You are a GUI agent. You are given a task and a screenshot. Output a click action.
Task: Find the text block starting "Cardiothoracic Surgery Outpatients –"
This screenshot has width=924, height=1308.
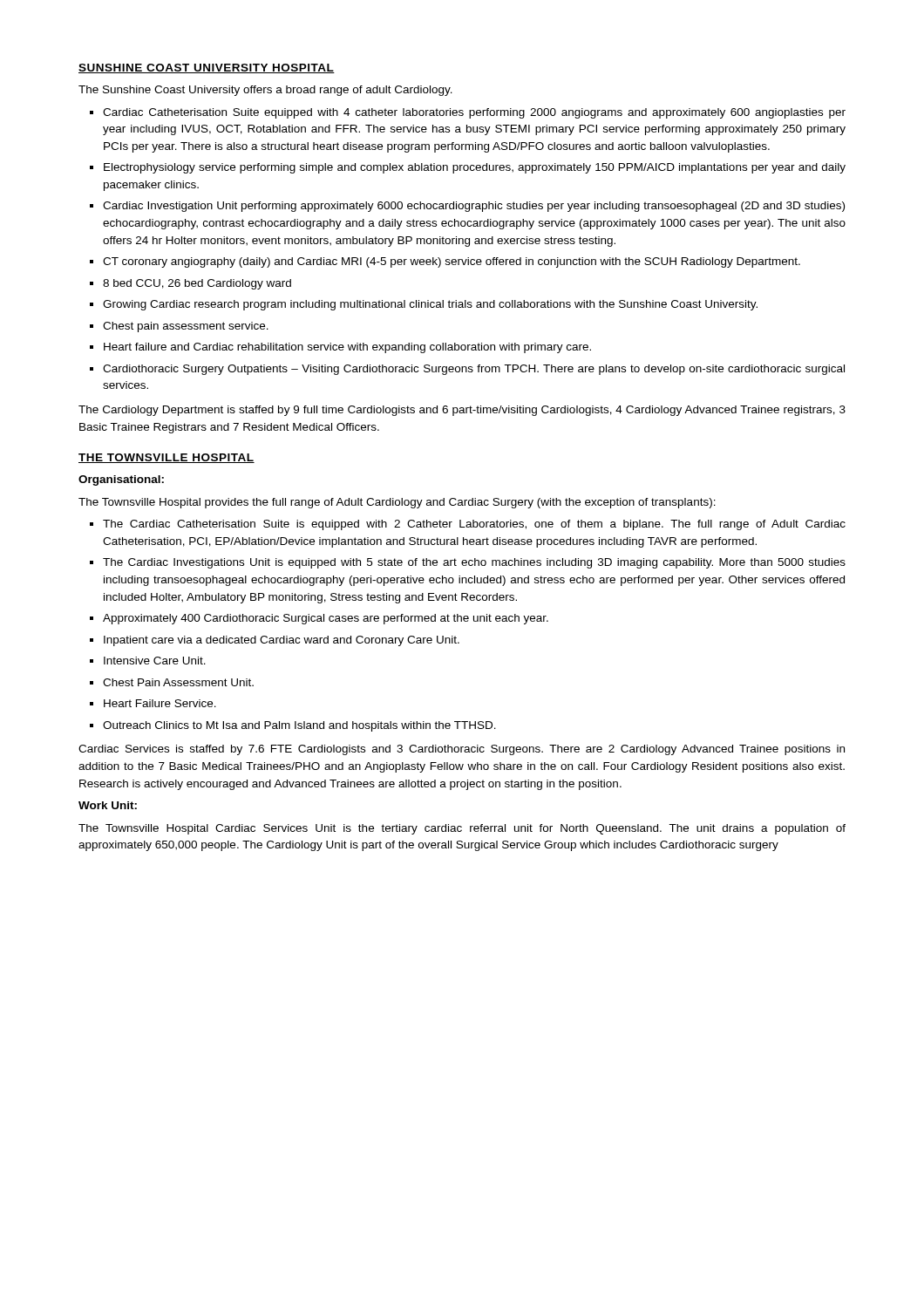tap(474, 377)
